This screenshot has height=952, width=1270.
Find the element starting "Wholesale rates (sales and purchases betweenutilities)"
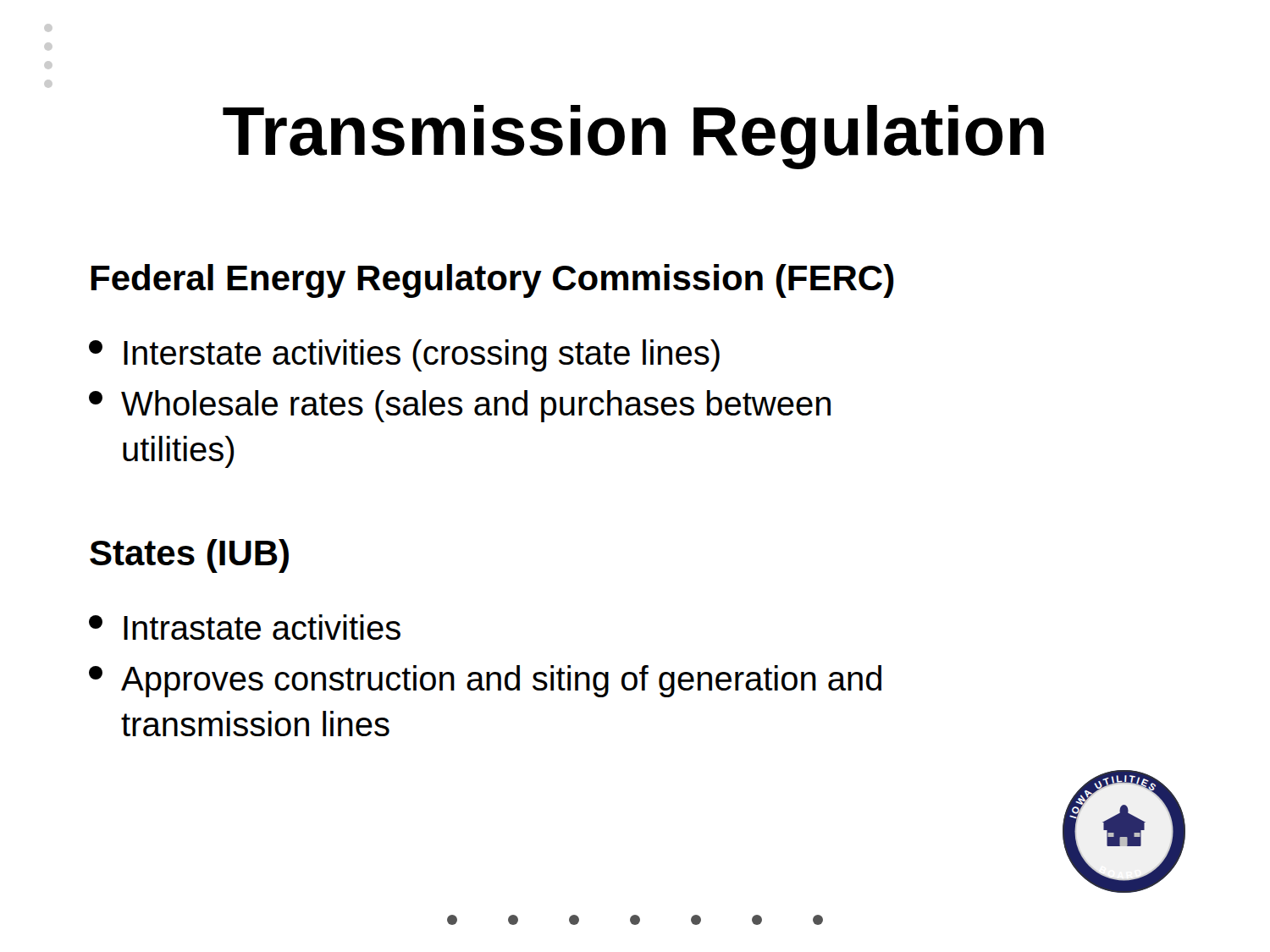pyautogui.click(x=461, y=426)
